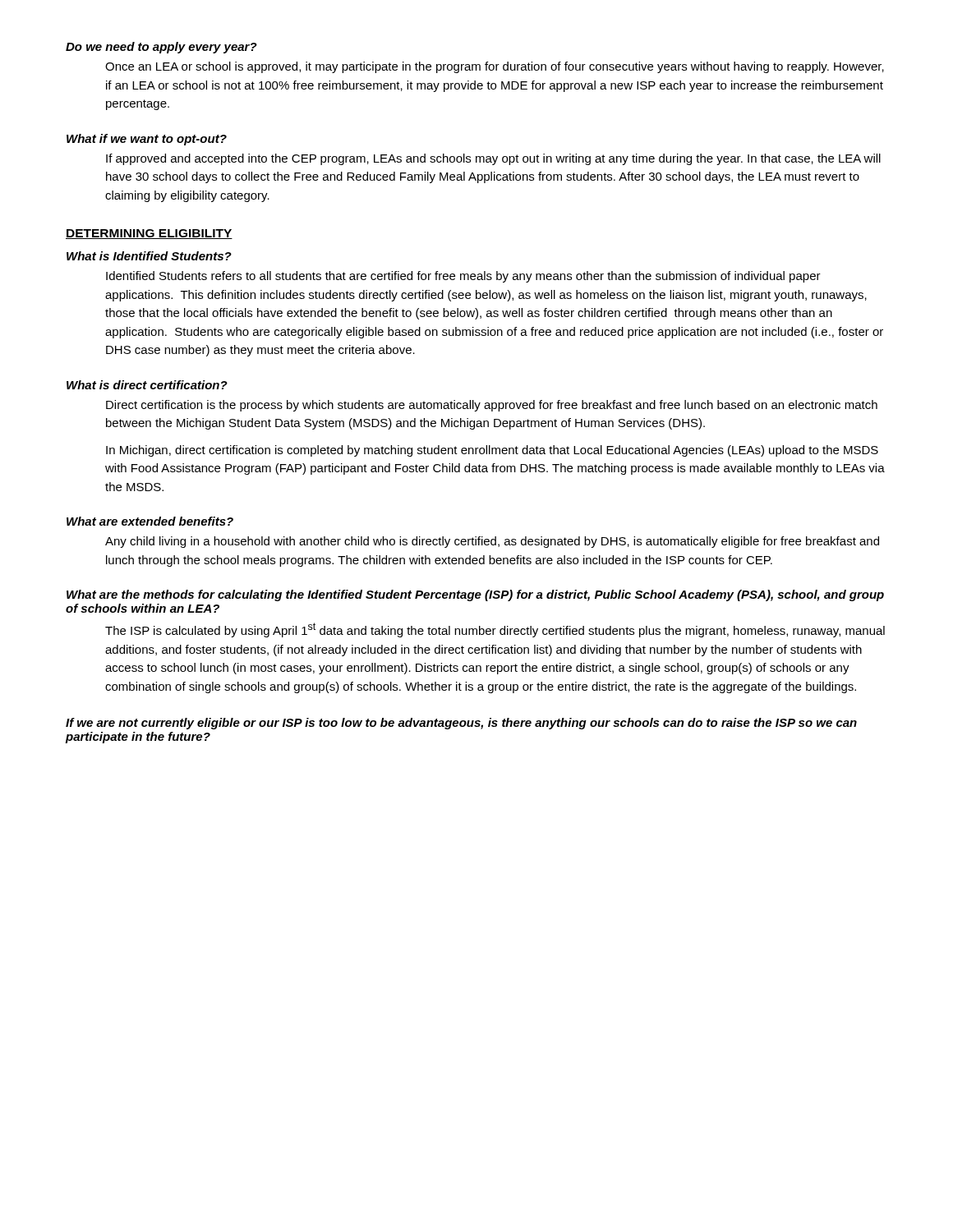Select the section header that reads "DETERMINING ELIGIBILITY"

pos(149,233)
